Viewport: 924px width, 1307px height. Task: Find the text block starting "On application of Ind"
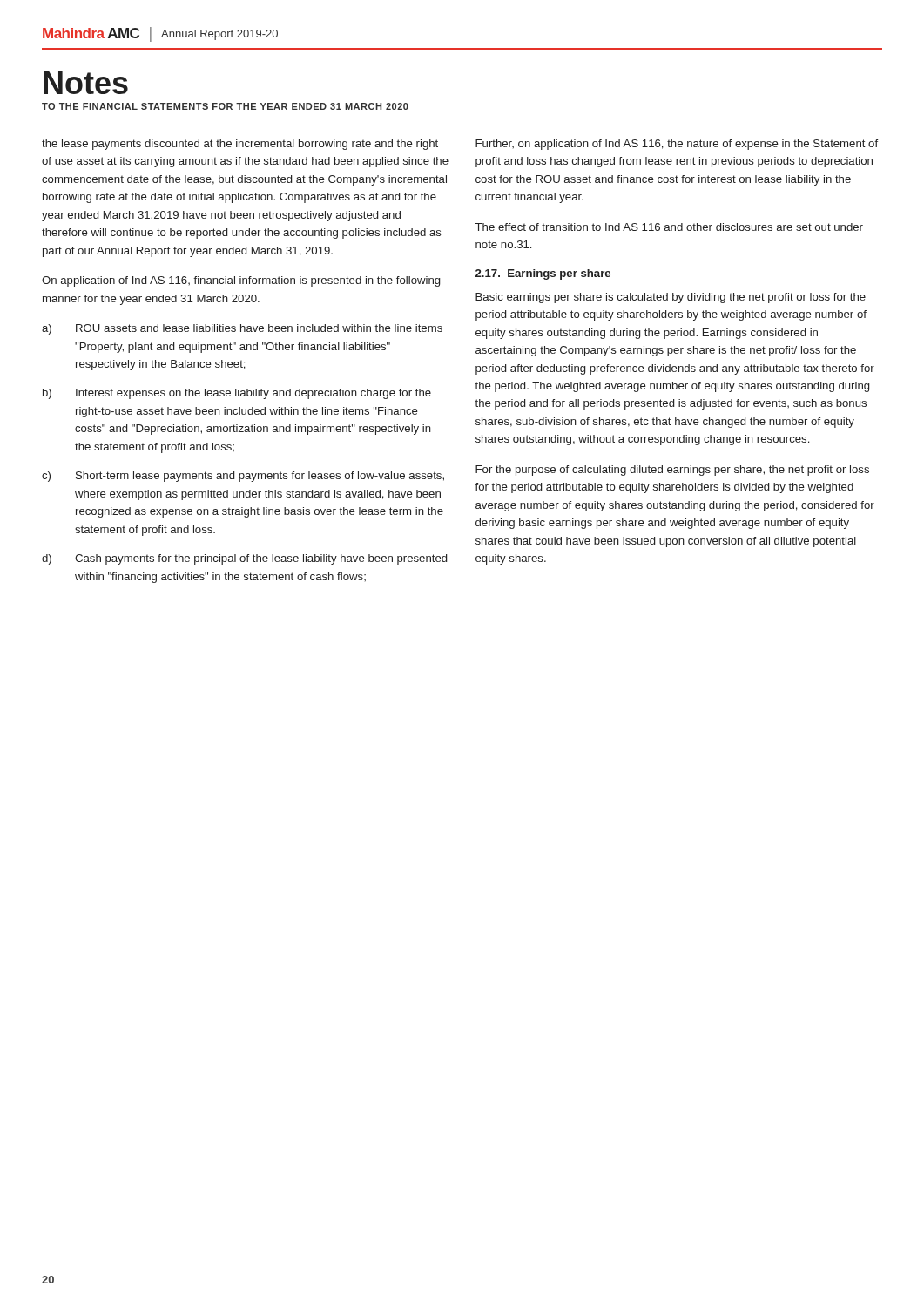(x=241, y=289)
